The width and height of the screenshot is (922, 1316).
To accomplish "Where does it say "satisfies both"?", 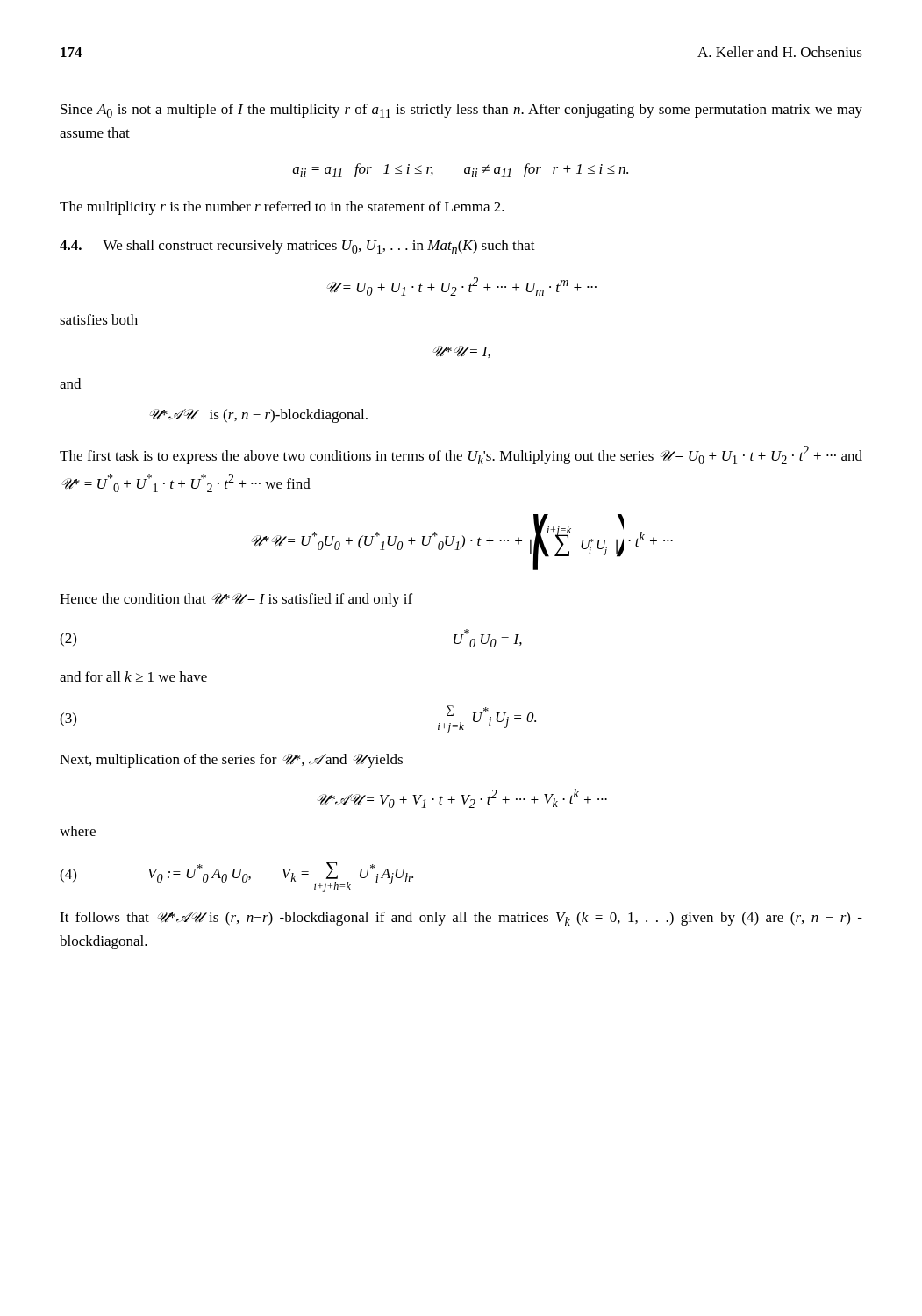I will click(x=99, y=320).
